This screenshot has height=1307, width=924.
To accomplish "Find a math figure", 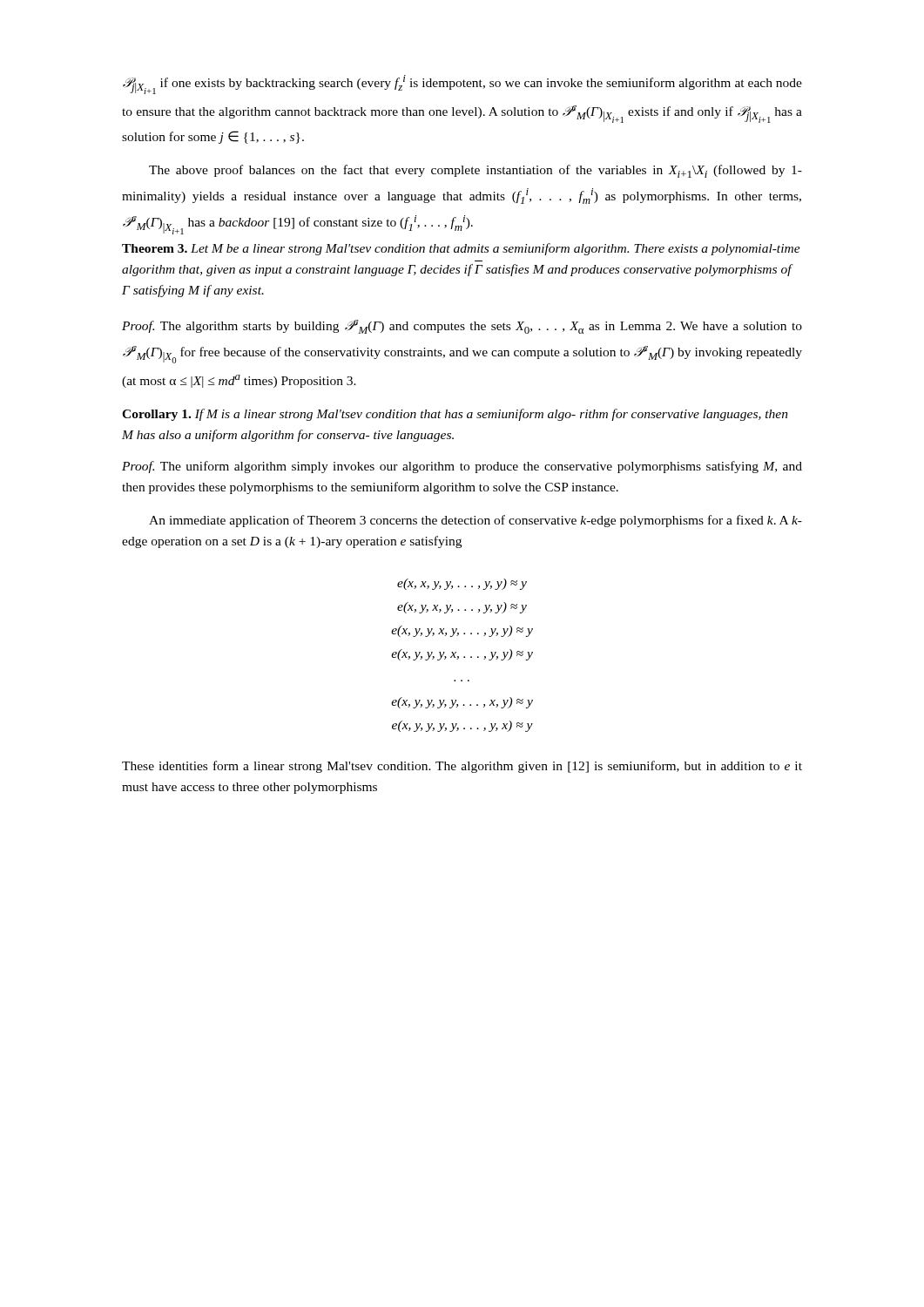I will click(462, 653).
